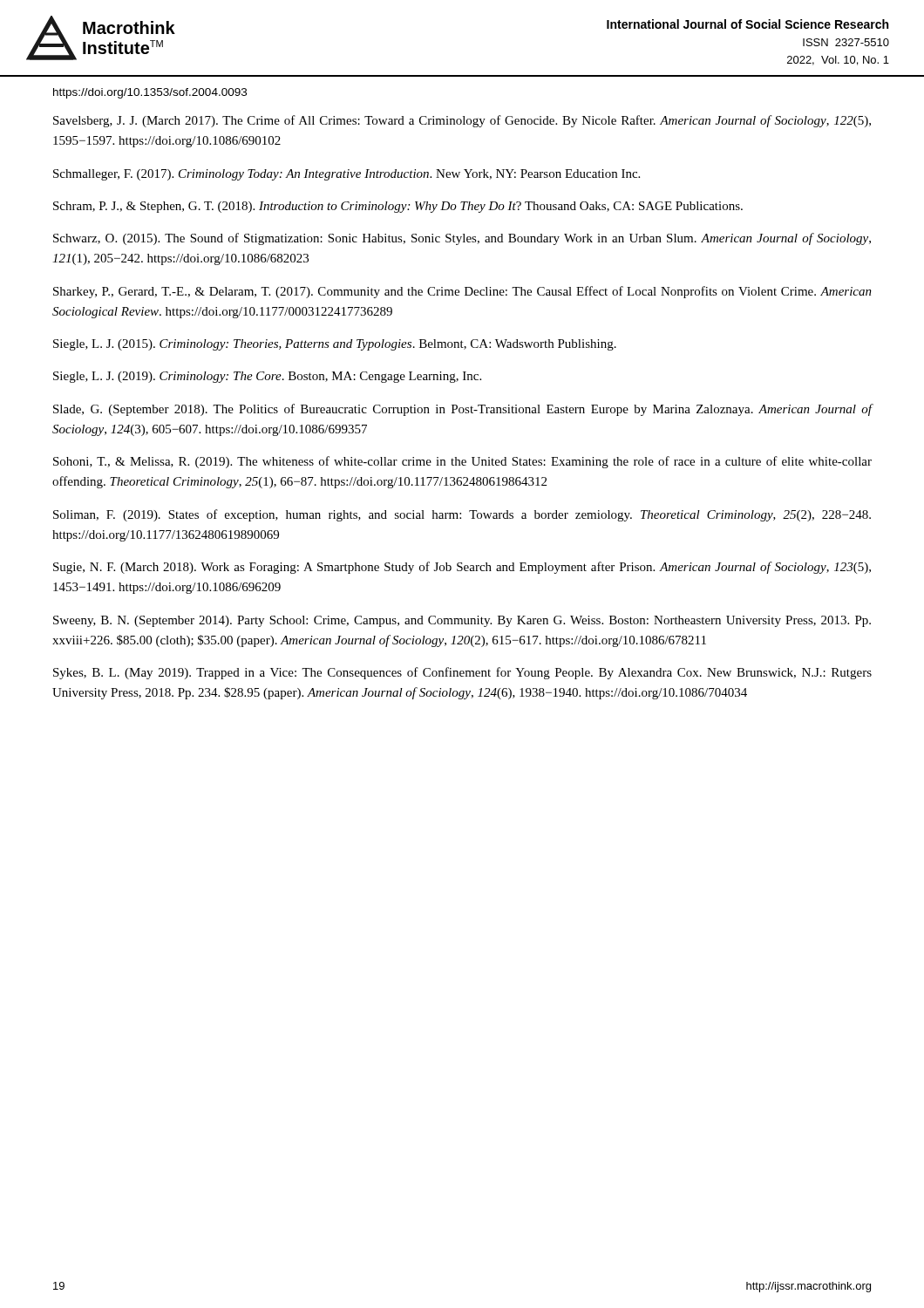
Task: Point to the region starting "Slade, G. (September 2018). The Politics"
Action: [462, 419]
